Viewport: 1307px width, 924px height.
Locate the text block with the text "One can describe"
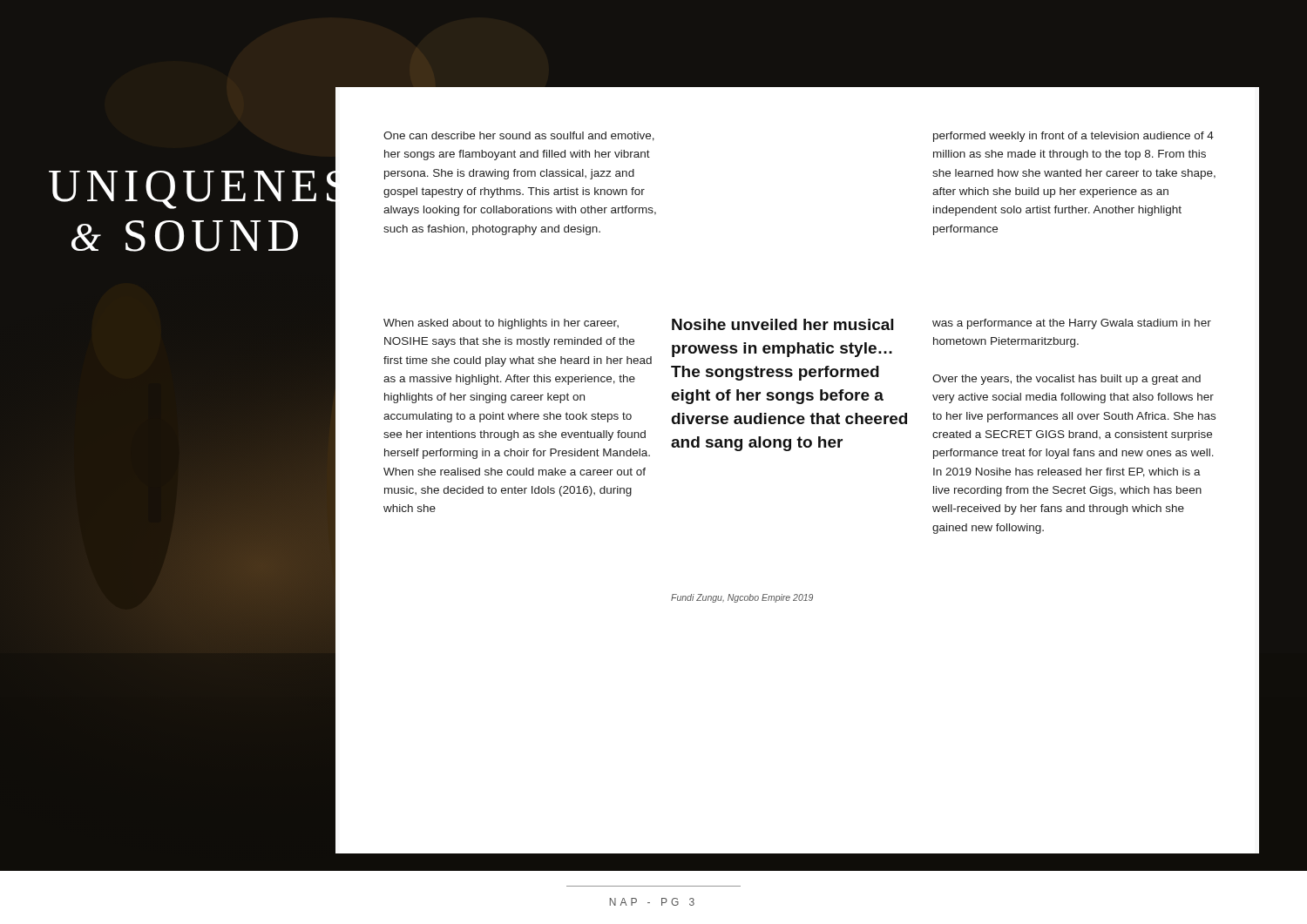click(x=520, y=182)
